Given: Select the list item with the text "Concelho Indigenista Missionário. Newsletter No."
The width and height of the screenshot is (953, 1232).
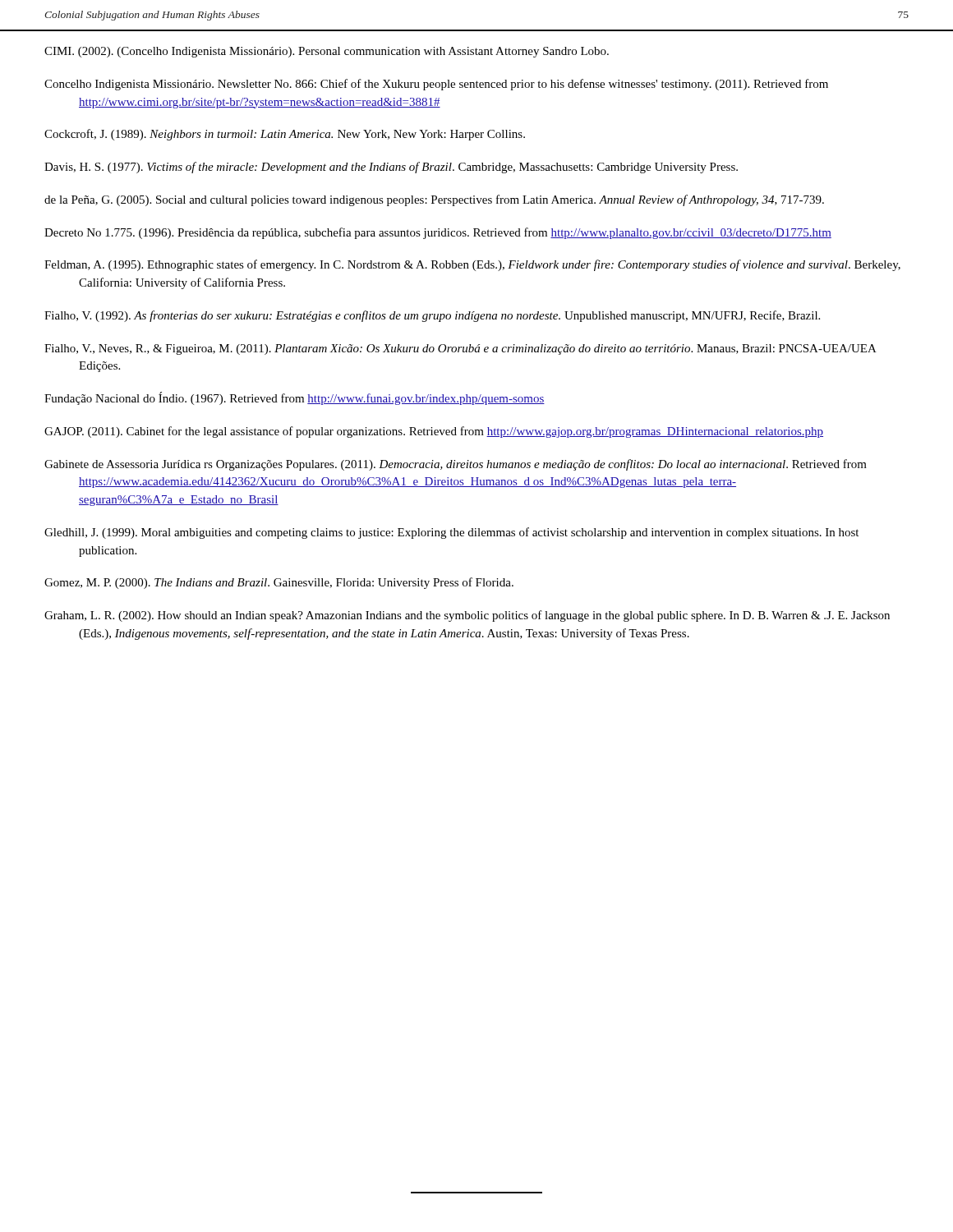Looking at the screenshot, I should click(x=476, y=93).
